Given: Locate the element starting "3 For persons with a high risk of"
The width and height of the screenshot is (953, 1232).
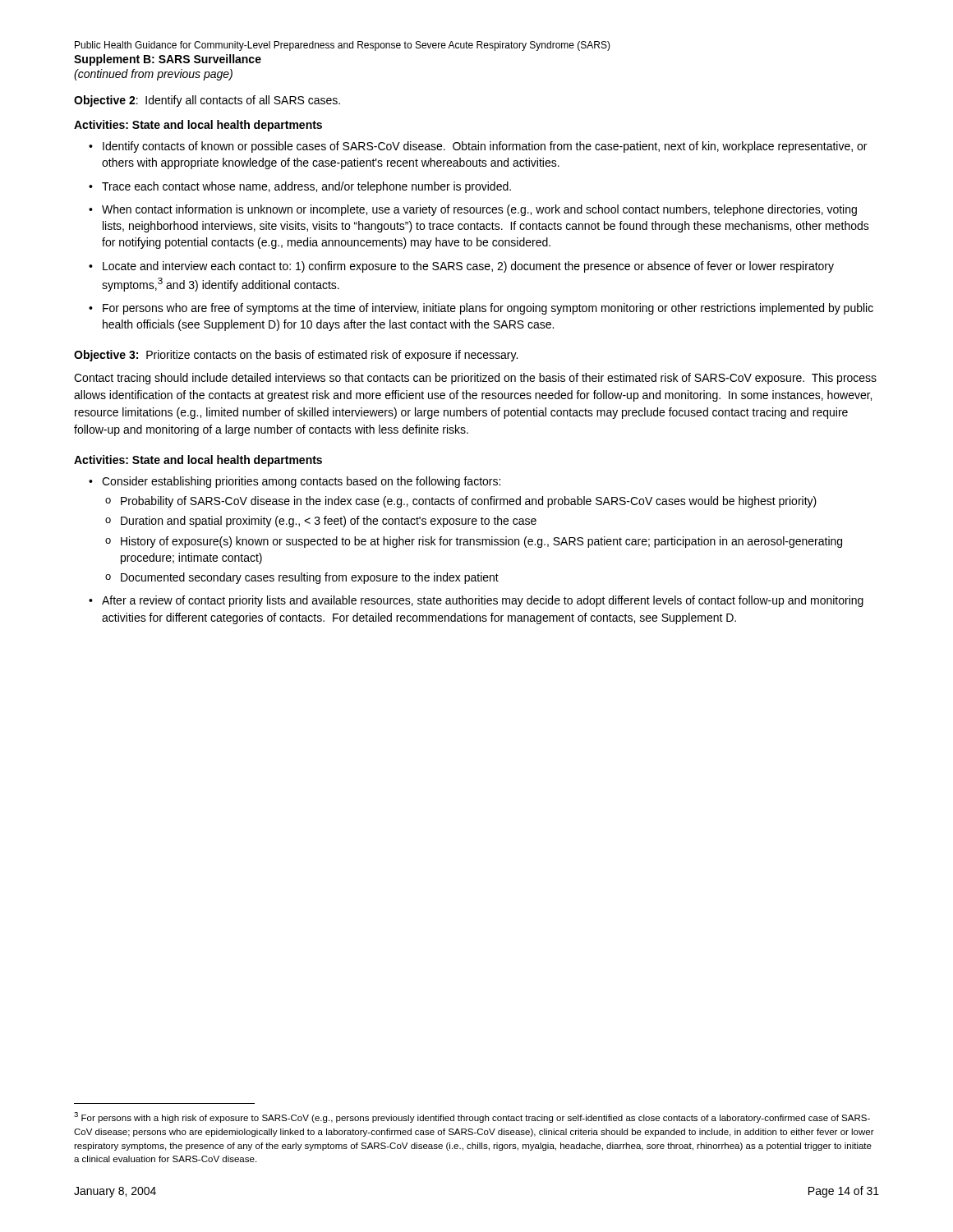Looking at the screenshot, I should click(474, 1137).
